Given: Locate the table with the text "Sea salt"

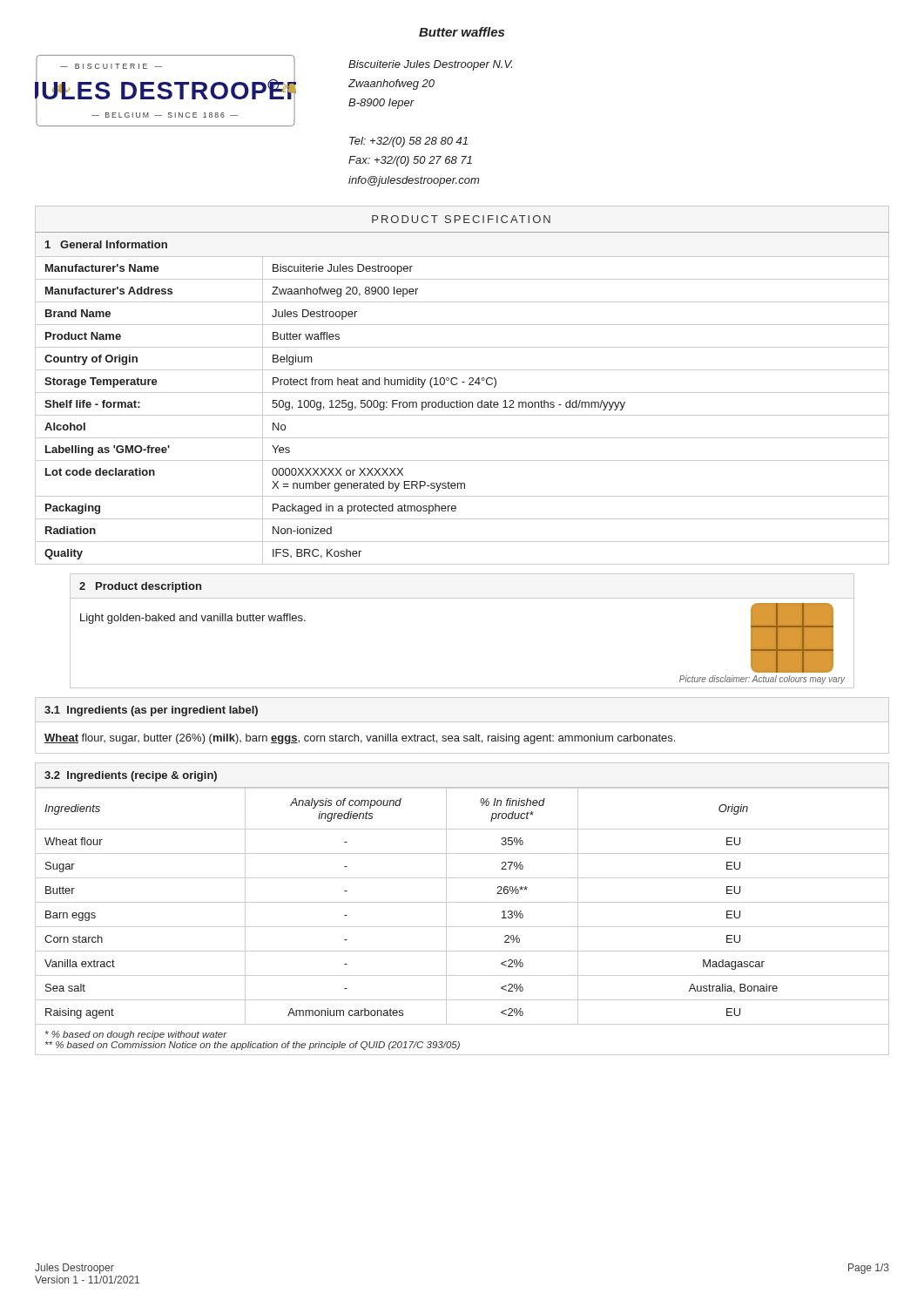Looking at the screenshot, I should 462,906.
